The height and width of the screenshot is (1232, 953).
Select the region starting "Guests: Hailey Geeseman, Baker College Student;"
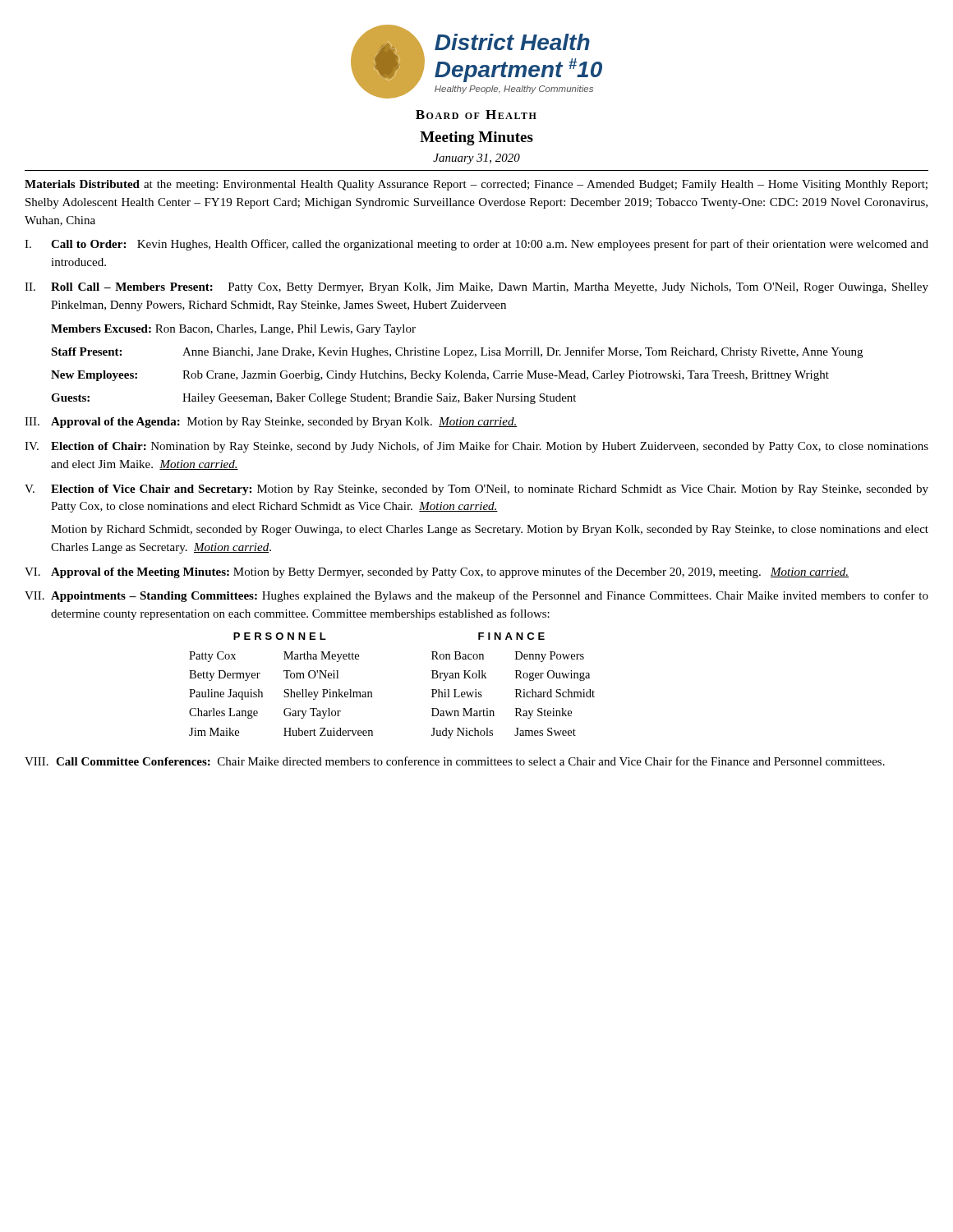490,398
